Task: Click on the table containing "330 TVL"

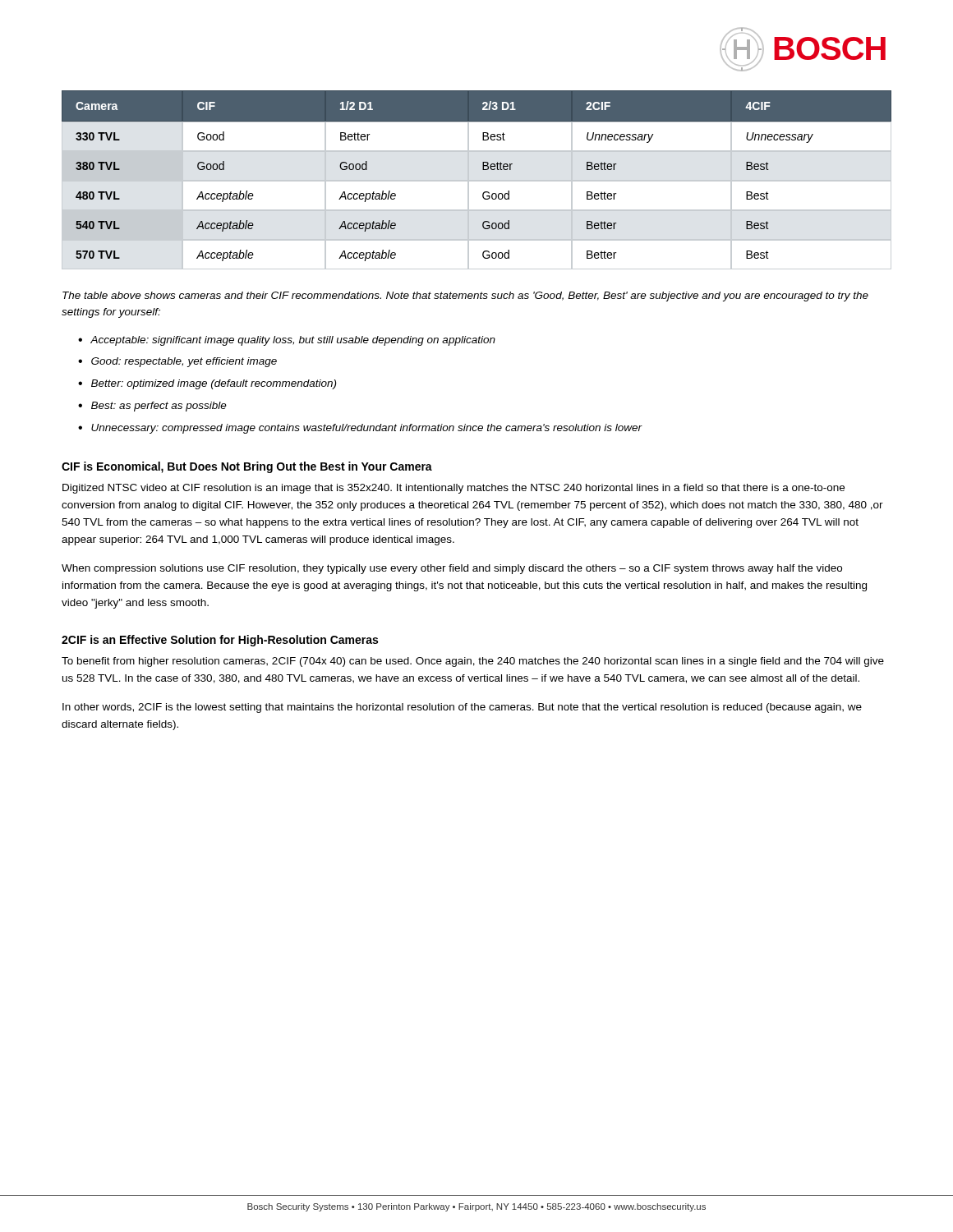Action: (x=476, y=180)
